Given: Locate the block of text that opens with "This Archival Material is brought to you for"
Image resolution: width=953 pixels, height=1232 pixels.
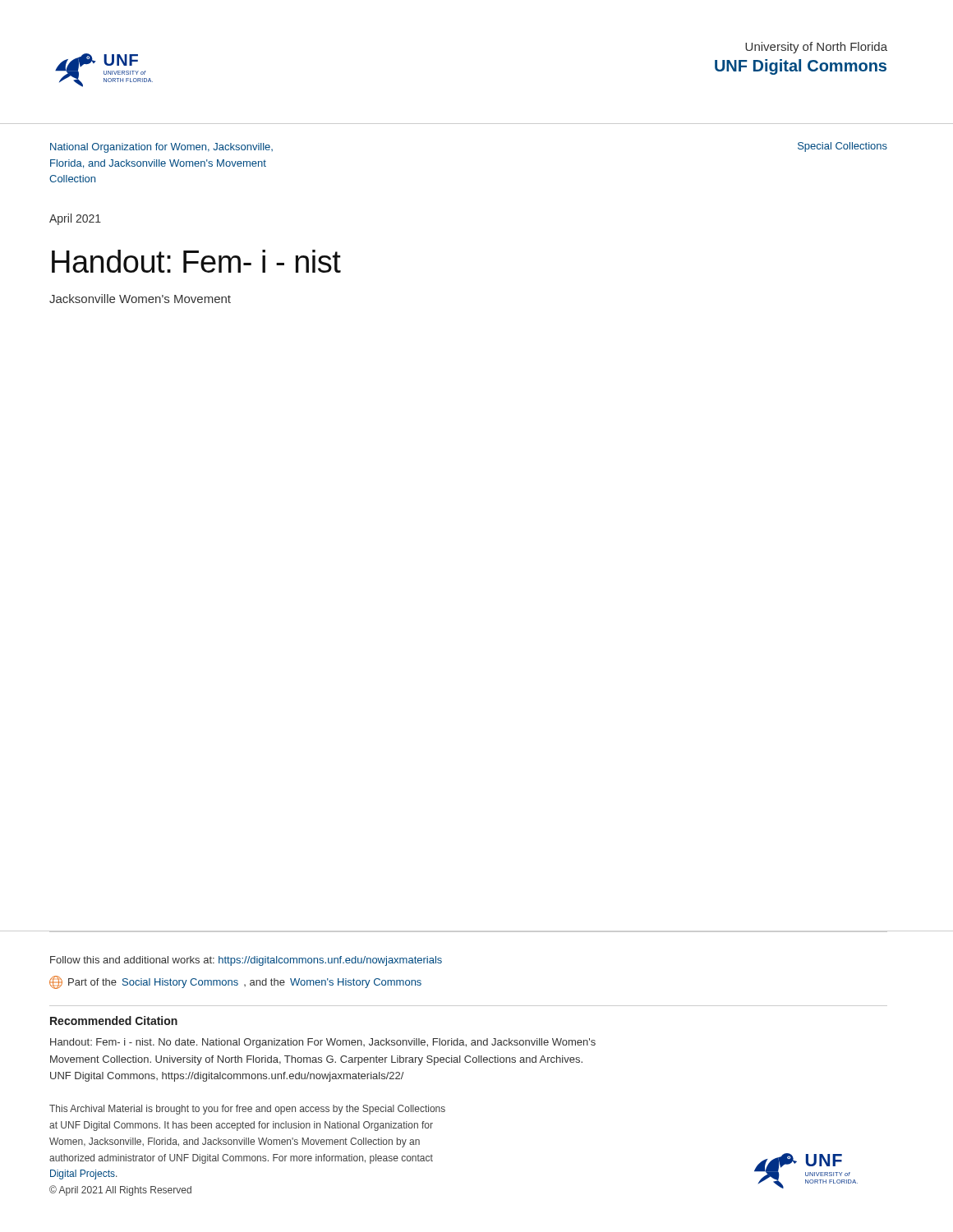Looking at the screenshot, I should pyautogui.click(x=247, y=1150).
